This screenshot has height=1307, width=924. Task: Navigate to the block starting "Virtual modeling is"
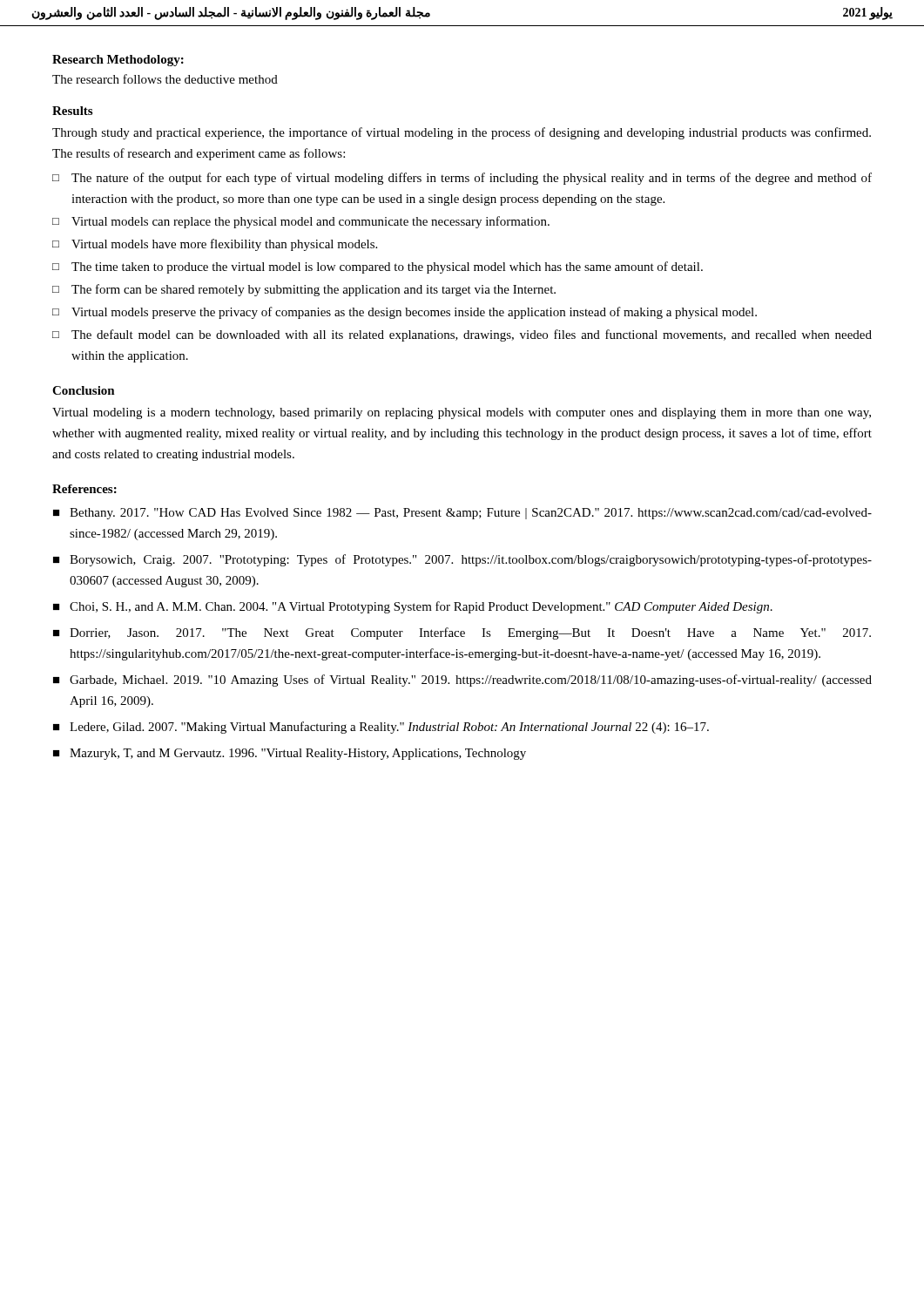pyautogui.click(x=462, y=433)
